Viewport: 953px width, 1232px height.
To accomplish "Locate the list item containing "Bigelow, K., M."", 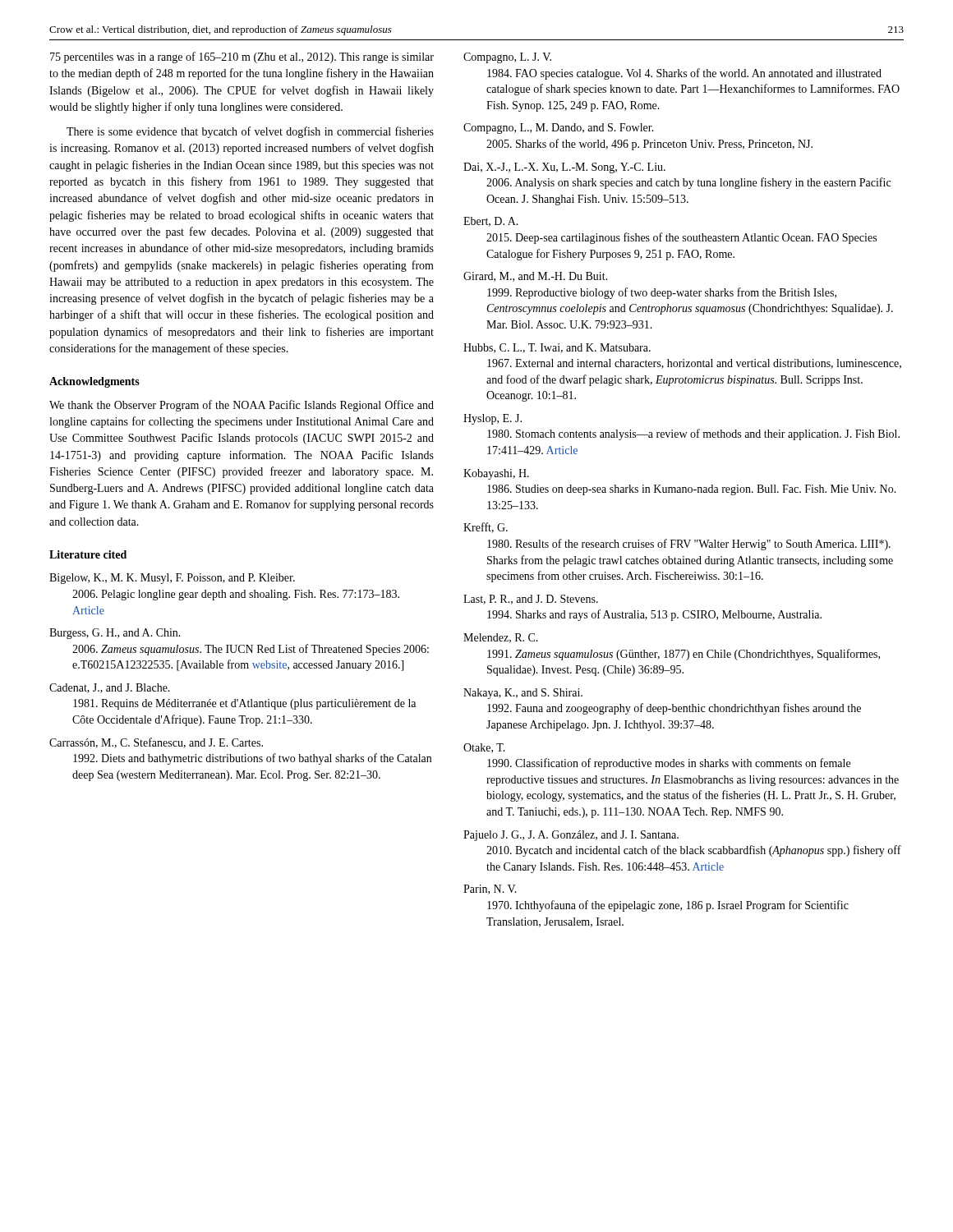I will (x=242, y=594).
